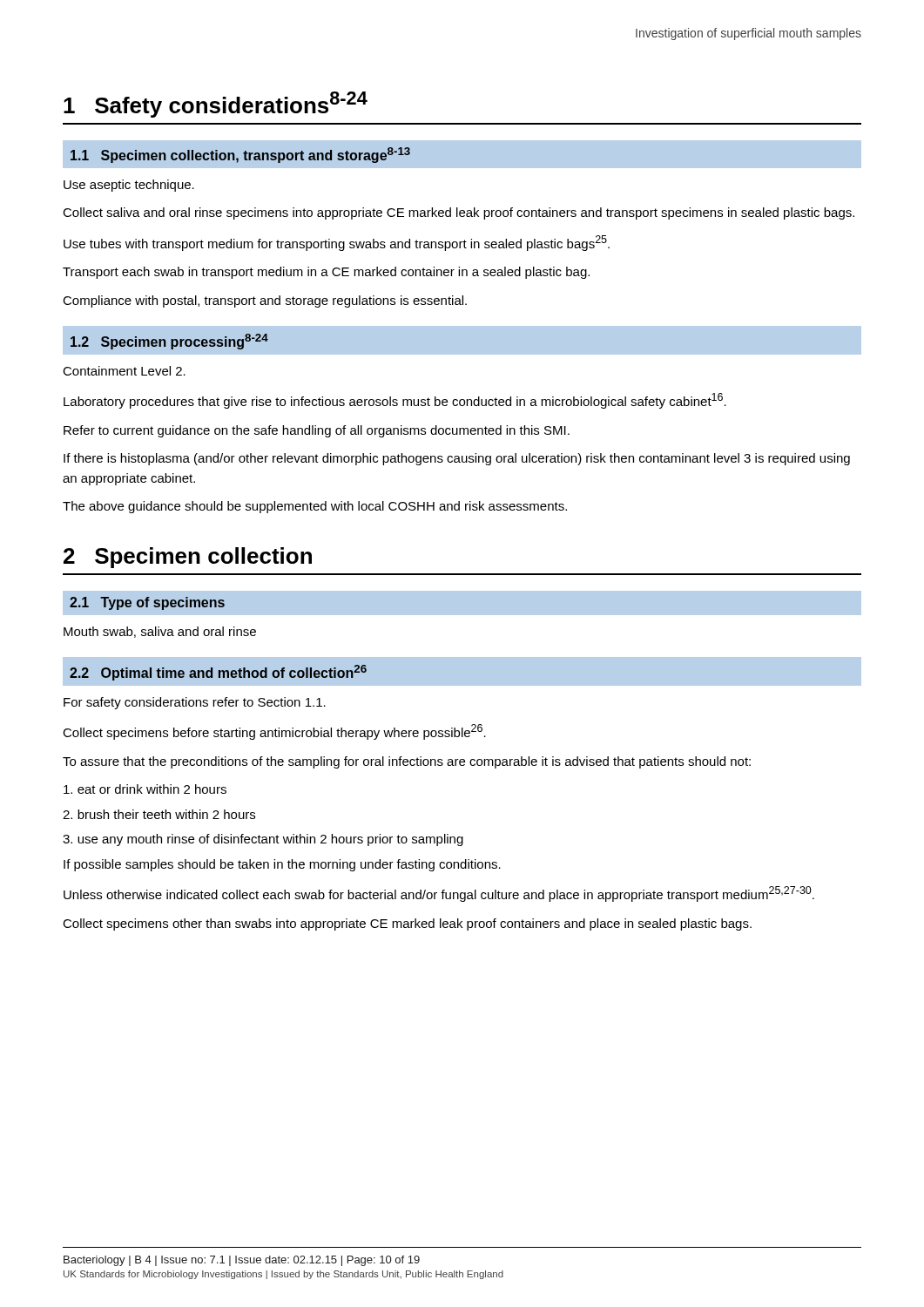Locate the text block that says "Mouth swab, saliva"
This screenshot has height=1307, width=924.
160,632
